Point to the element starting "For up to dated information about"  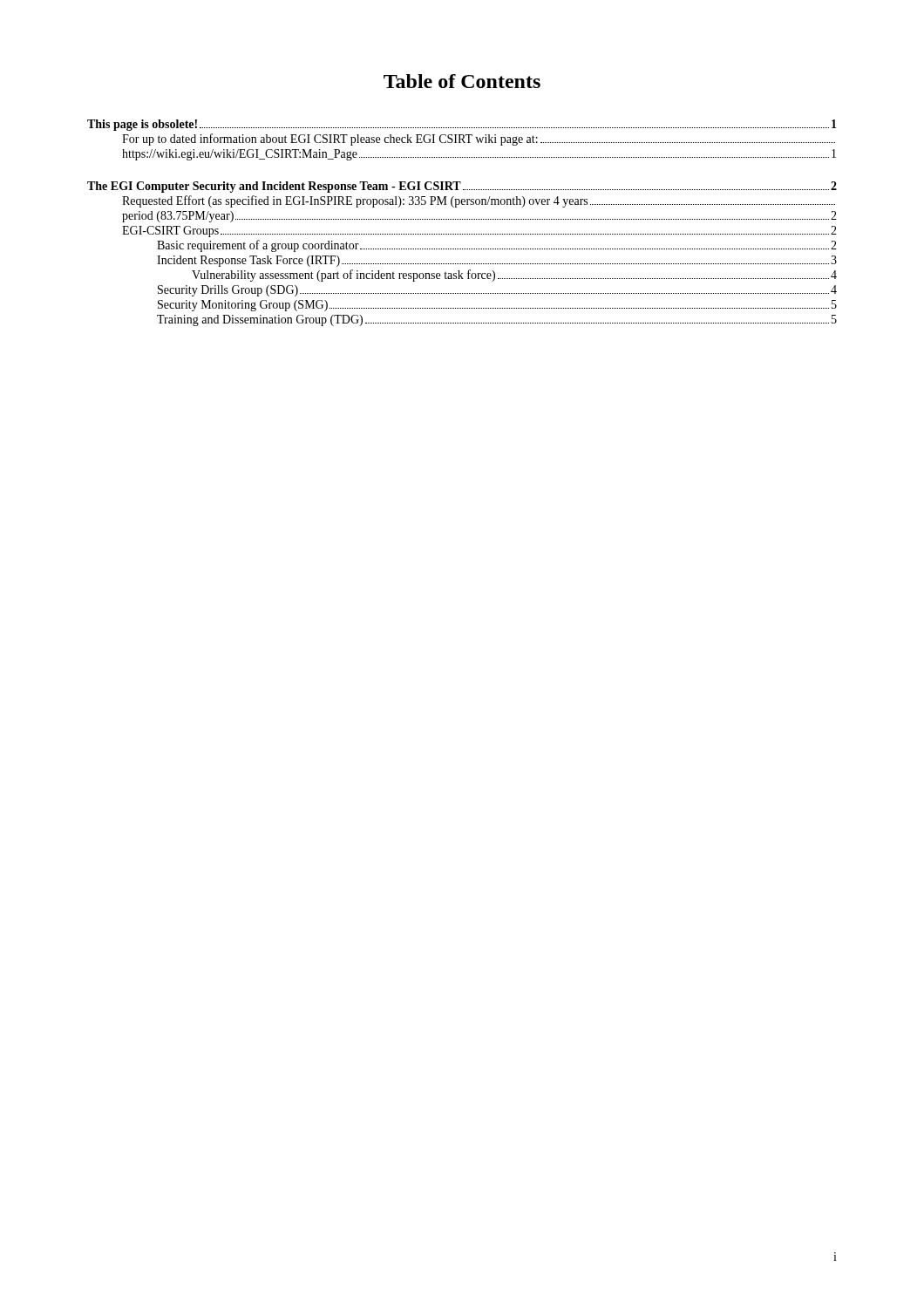click(x=479, y=139)
